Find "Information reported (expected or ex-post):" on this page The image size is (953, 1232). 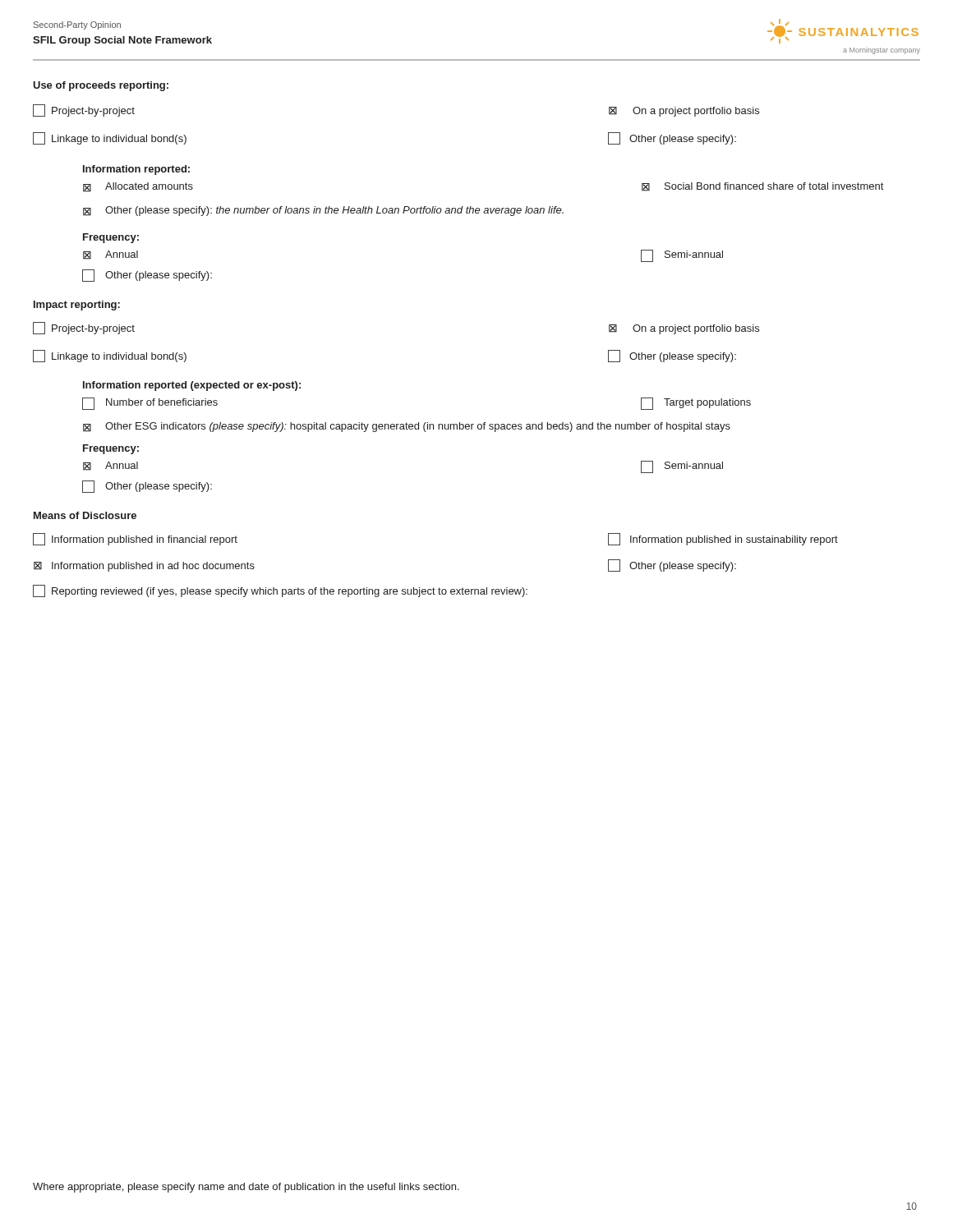(x=192, y=385)
